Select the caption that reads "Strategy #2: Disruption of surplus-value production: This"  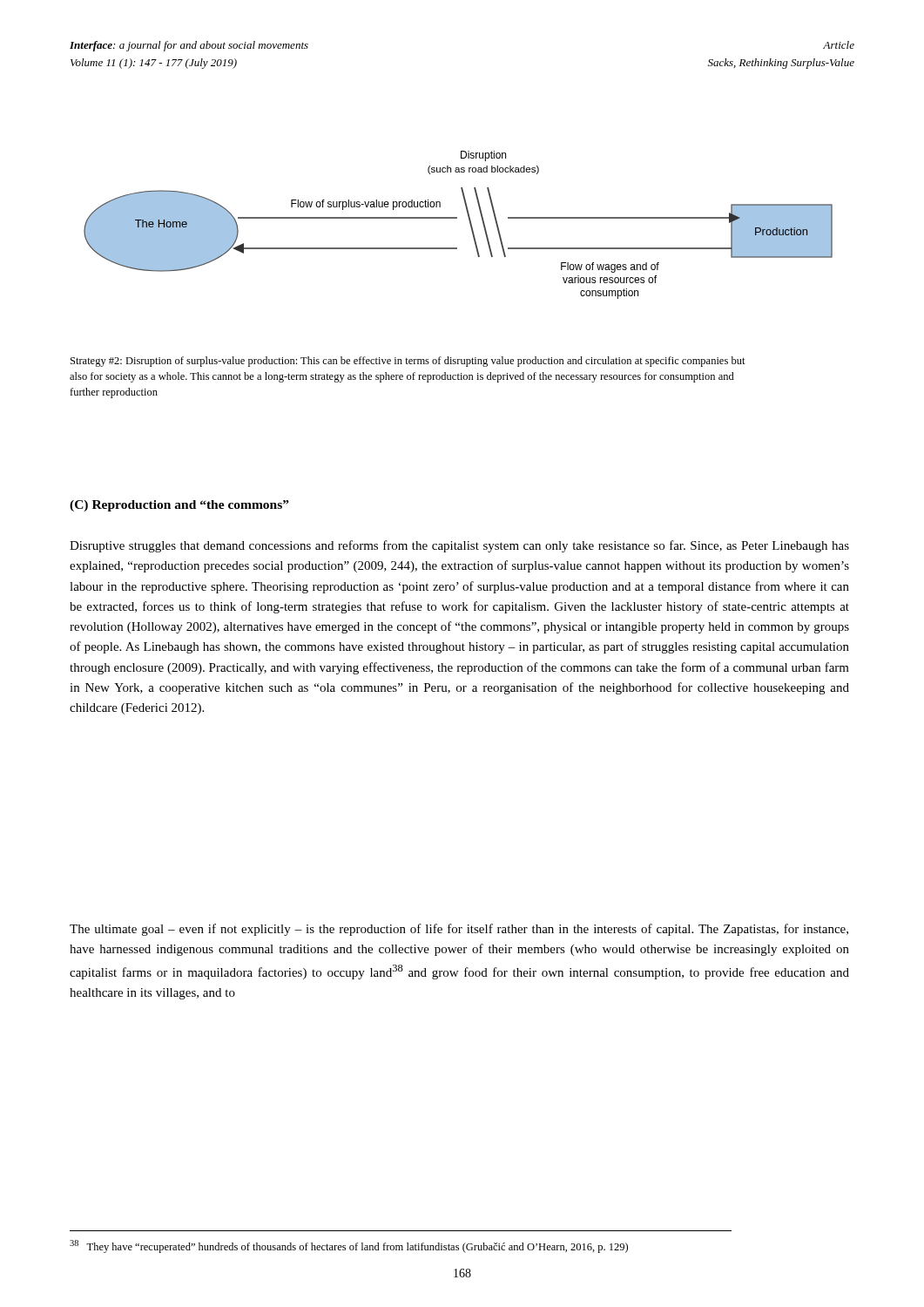click(407, 376)
